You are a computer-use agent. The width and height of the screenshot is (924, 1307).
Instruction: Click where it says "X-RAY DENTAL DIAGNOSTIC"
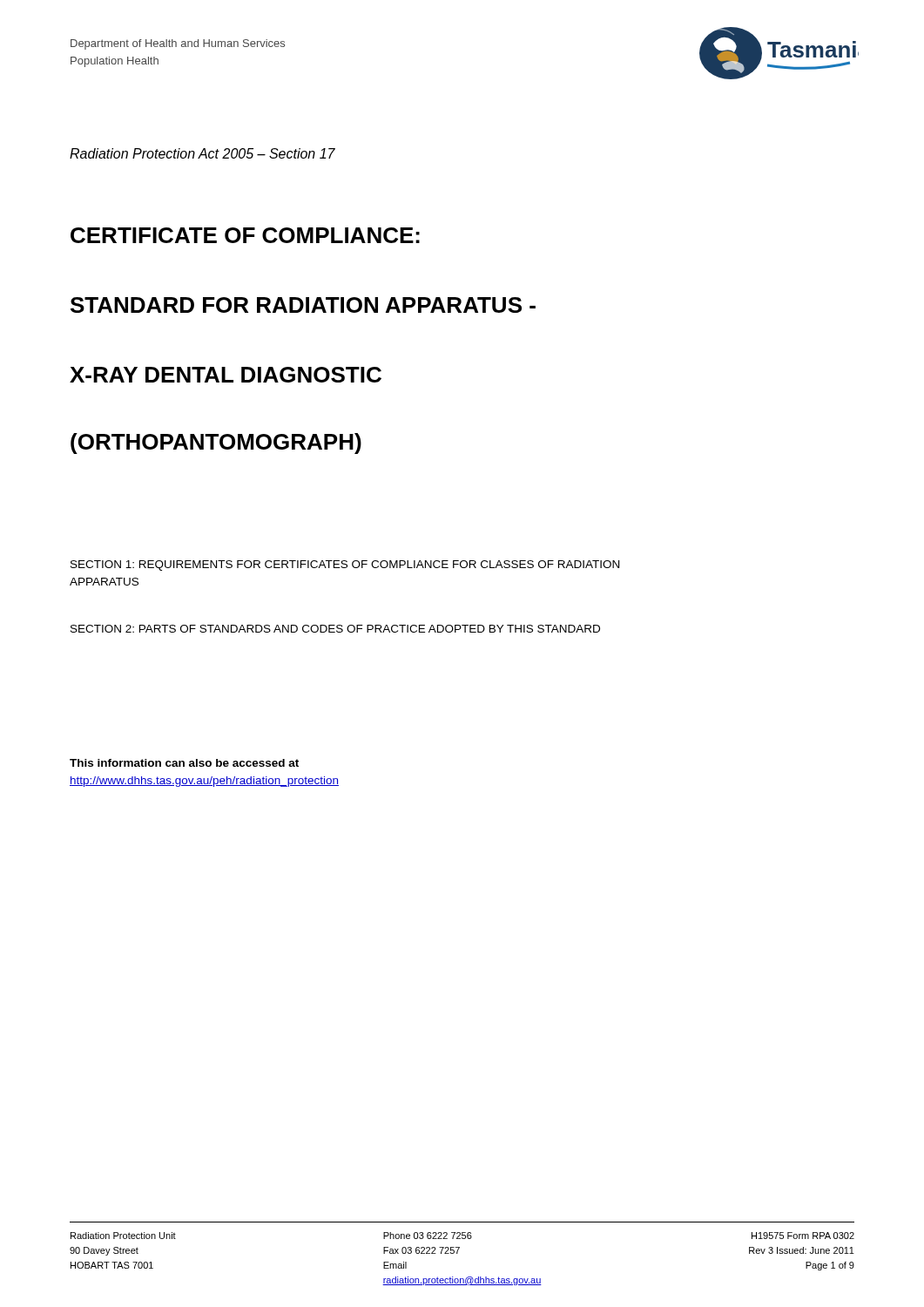(x=226, y=375)
